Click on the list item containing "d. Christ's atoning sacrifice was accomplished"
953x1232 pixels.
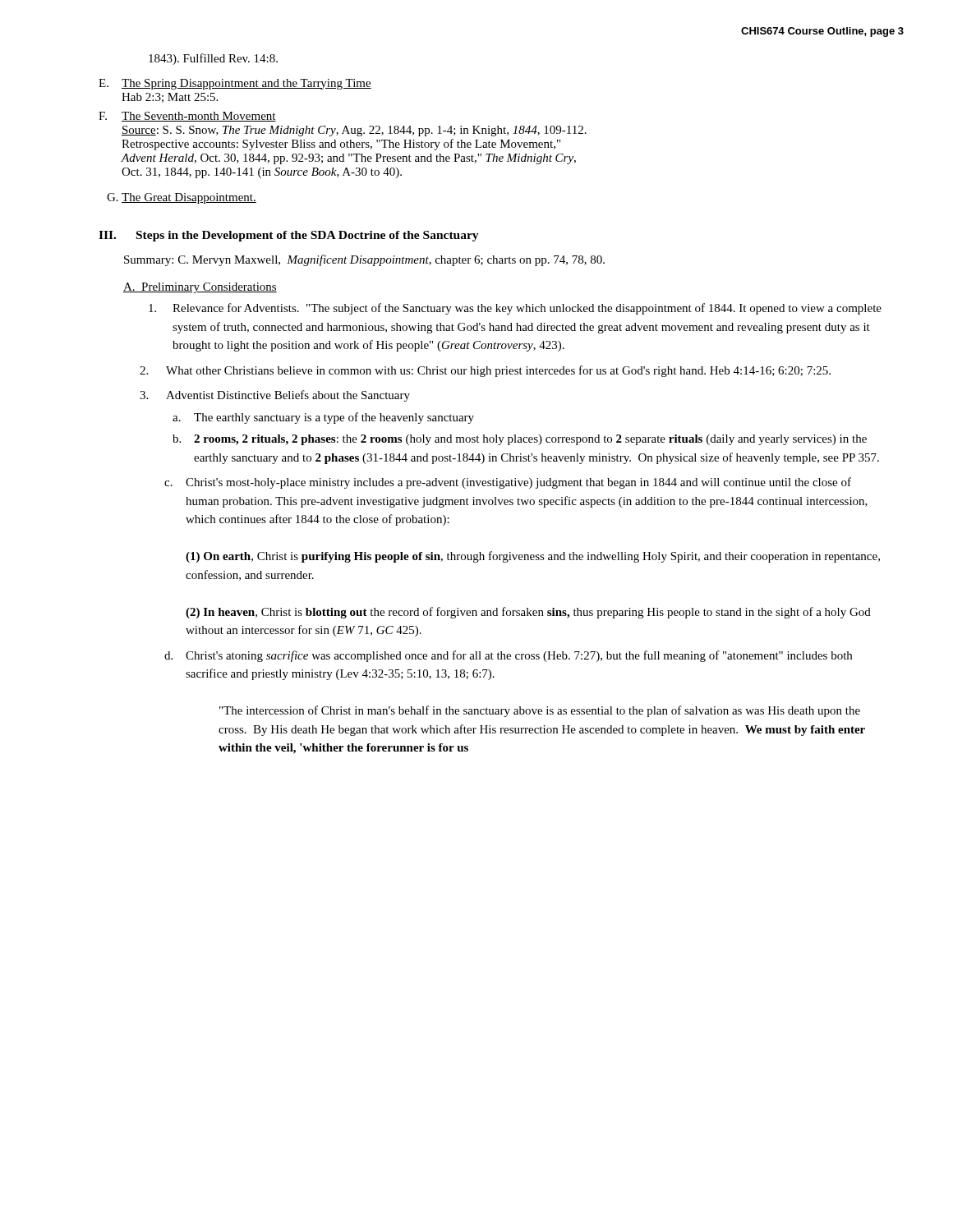tap(526, 701)
